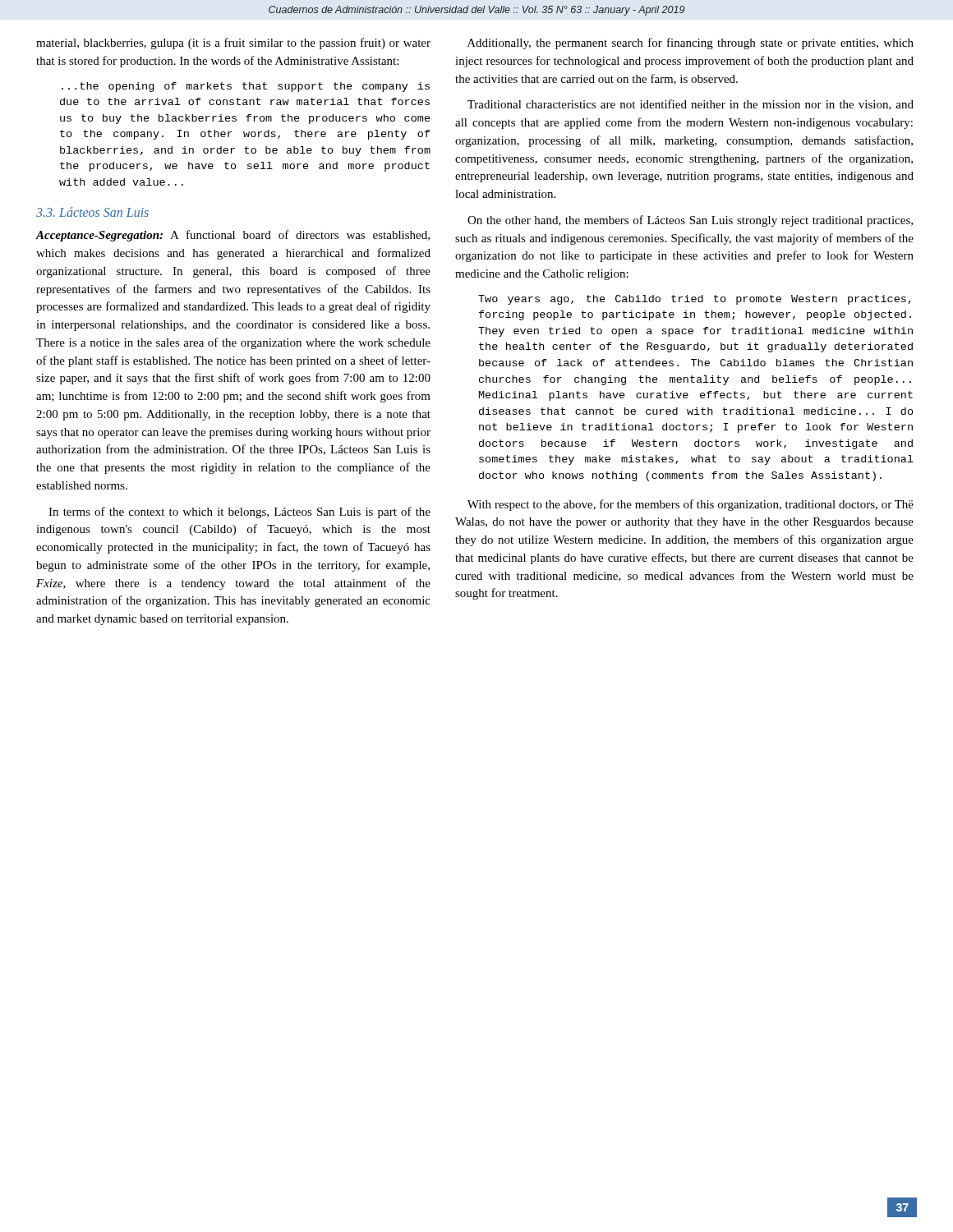
Task: Click the passage that begins "...the opening of markets that support the"
Action: [245, 135]
